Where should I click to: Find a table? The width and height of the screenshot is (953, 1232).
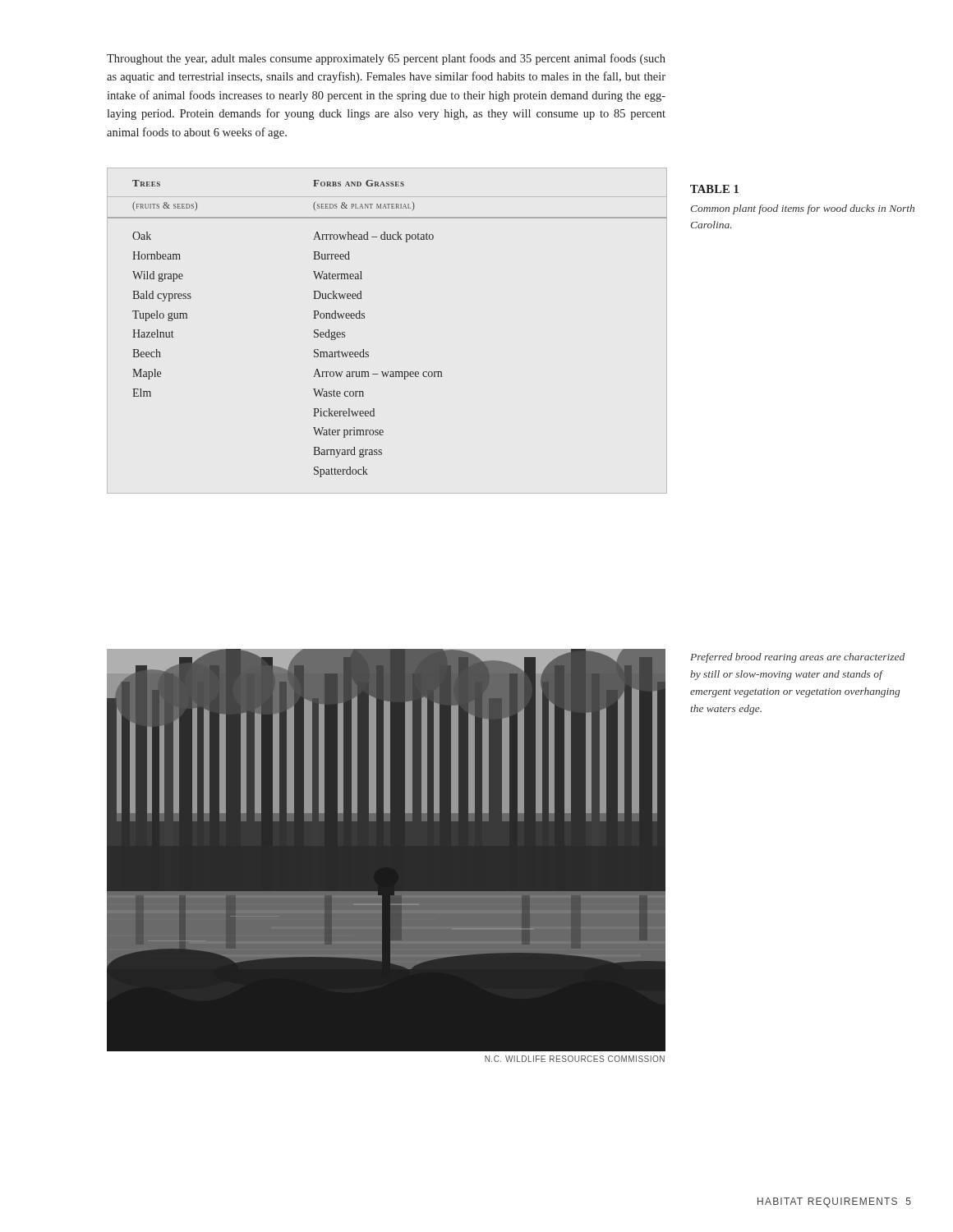(x=387, y=331)
